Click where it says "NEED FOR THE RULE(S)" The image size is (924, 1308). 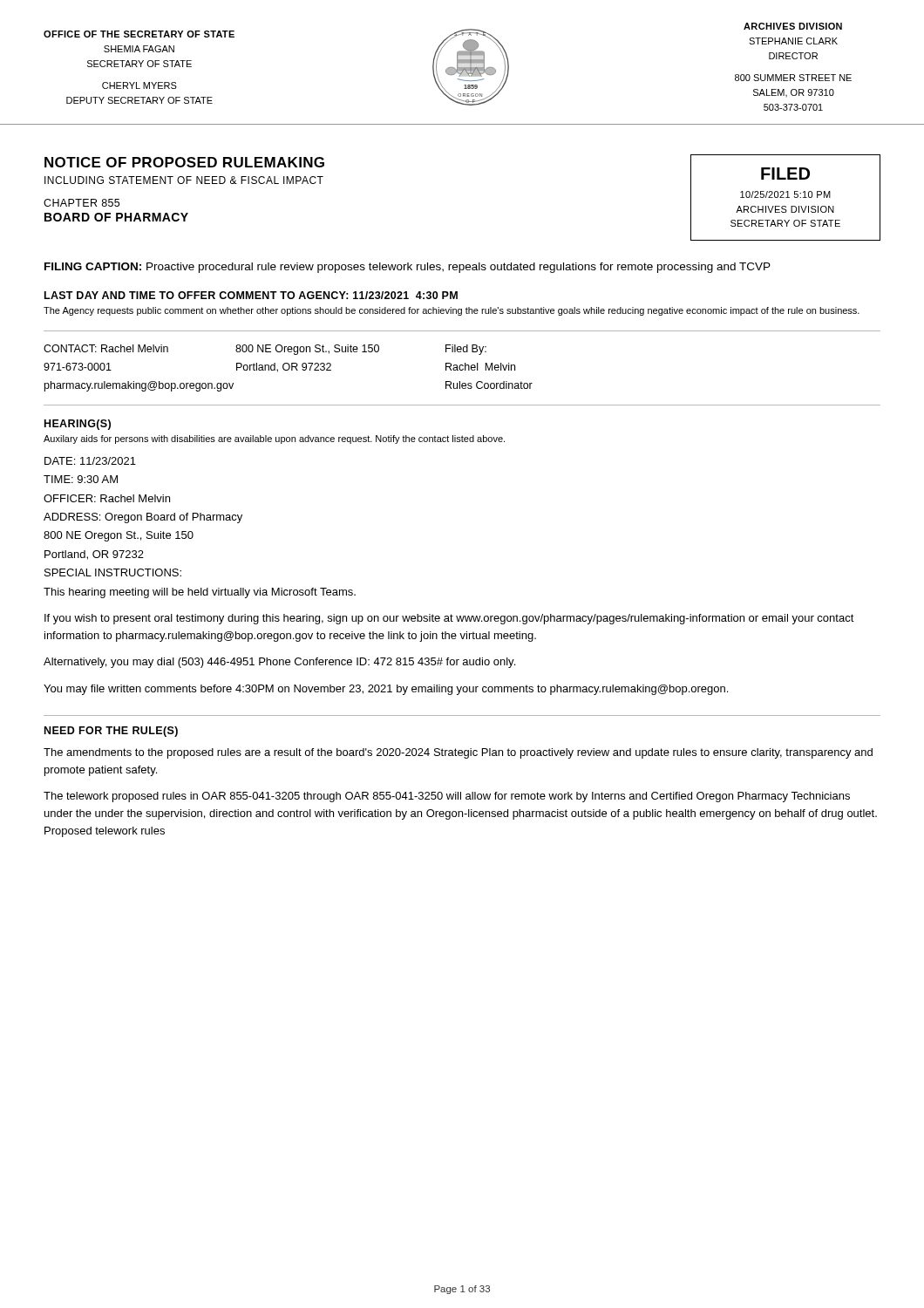[x=111, y=730]
